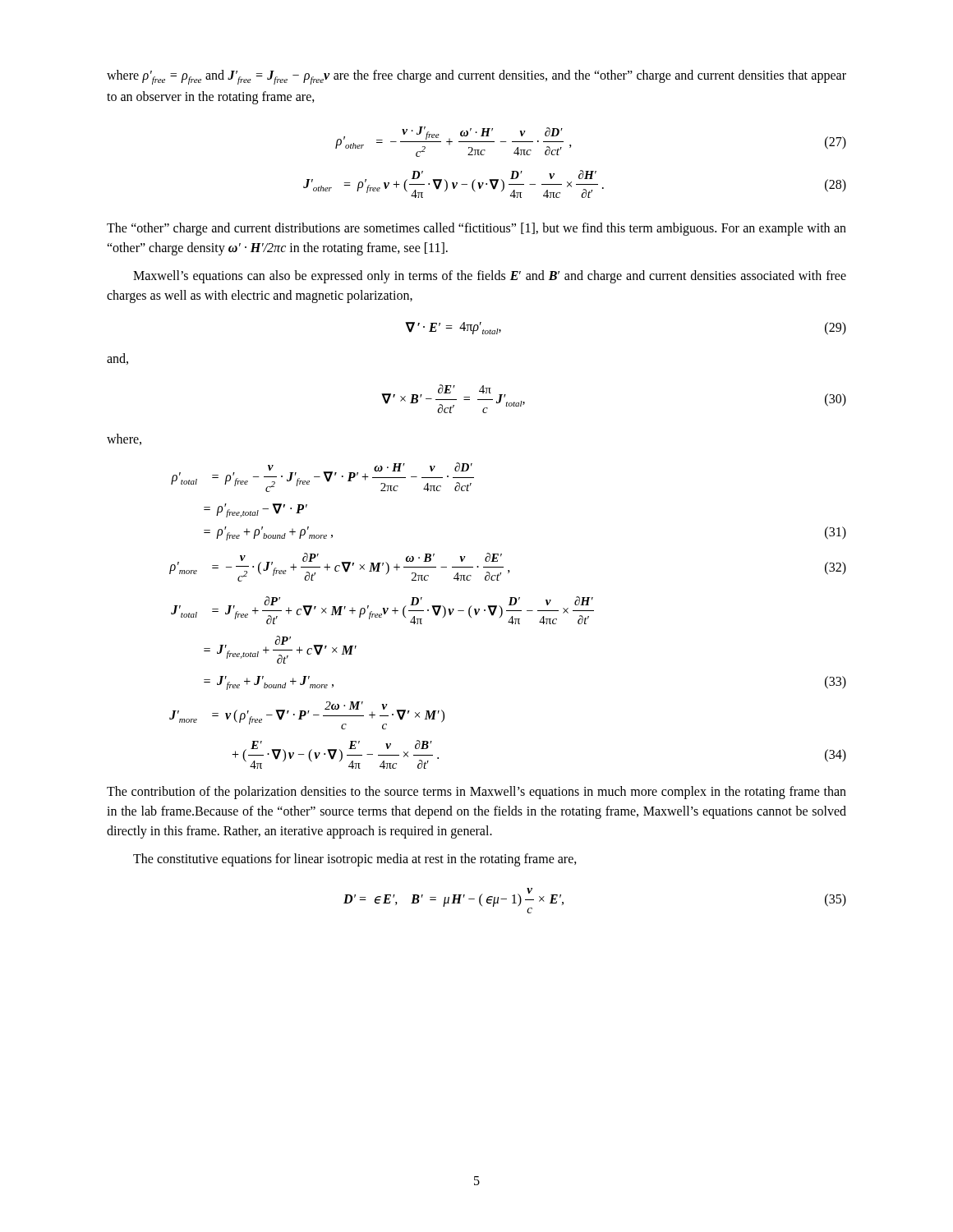This screenshot has width=953, height=1232.
Task: Point to the formula beginning "ρ′other = − v · J′free c2"
Action: point(476,142)
